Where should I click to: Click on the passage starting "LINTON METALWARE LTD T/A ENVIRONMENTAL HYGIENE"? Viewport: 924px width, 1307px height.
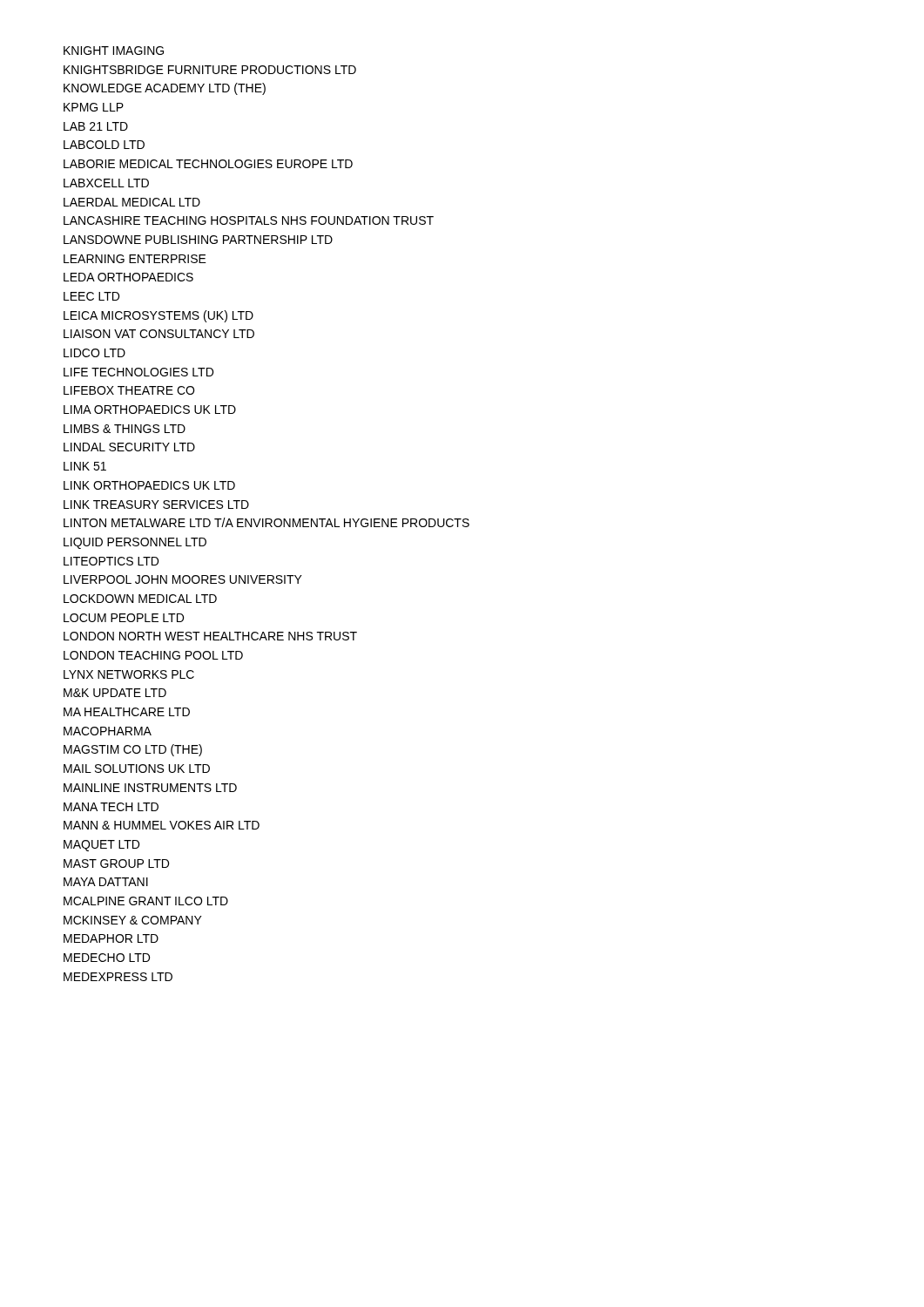[x=266, y=523]
